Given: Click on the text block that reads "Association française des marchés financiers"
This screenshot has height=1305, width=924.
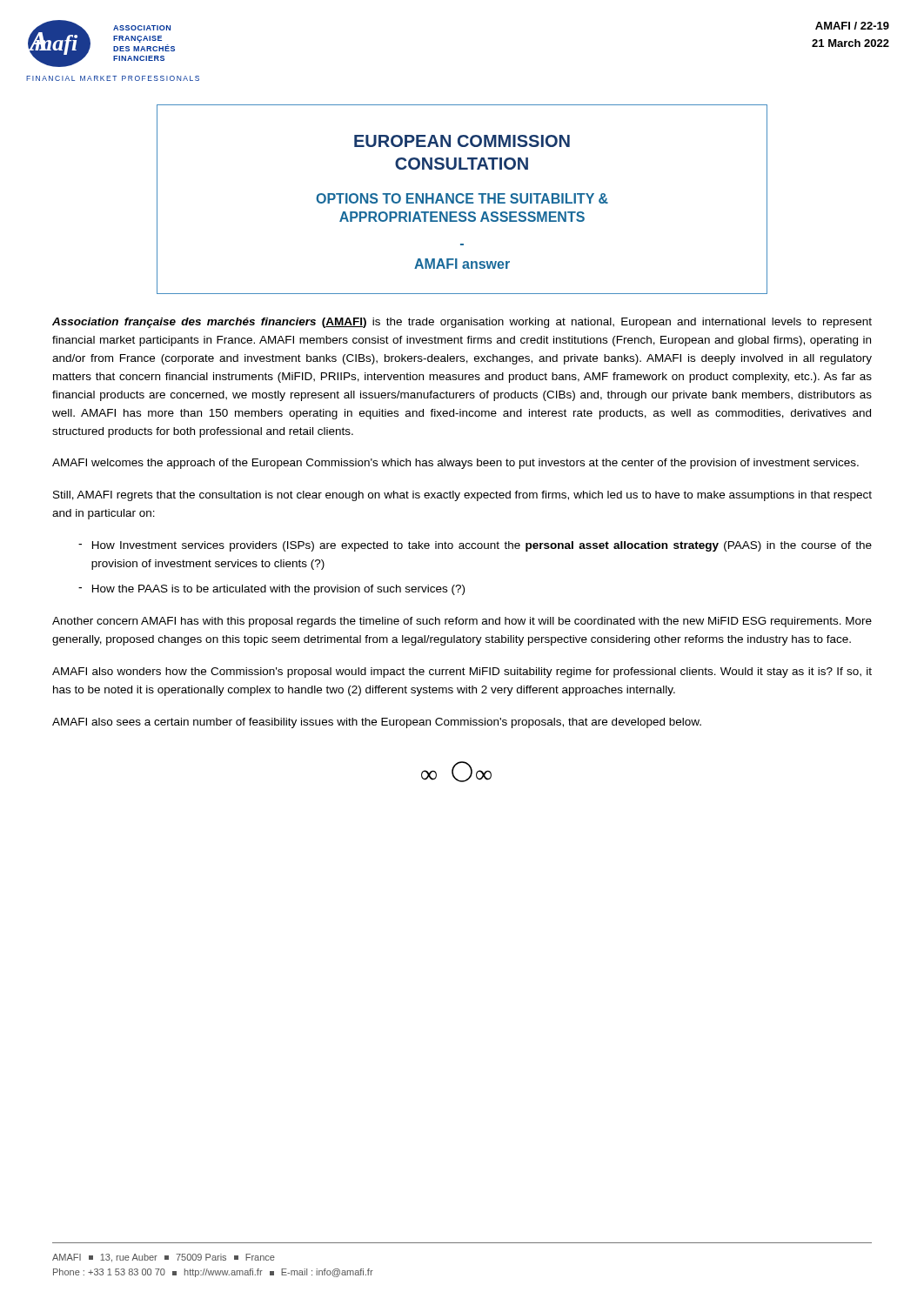Looking at the screenshot, I should (462, 376).
